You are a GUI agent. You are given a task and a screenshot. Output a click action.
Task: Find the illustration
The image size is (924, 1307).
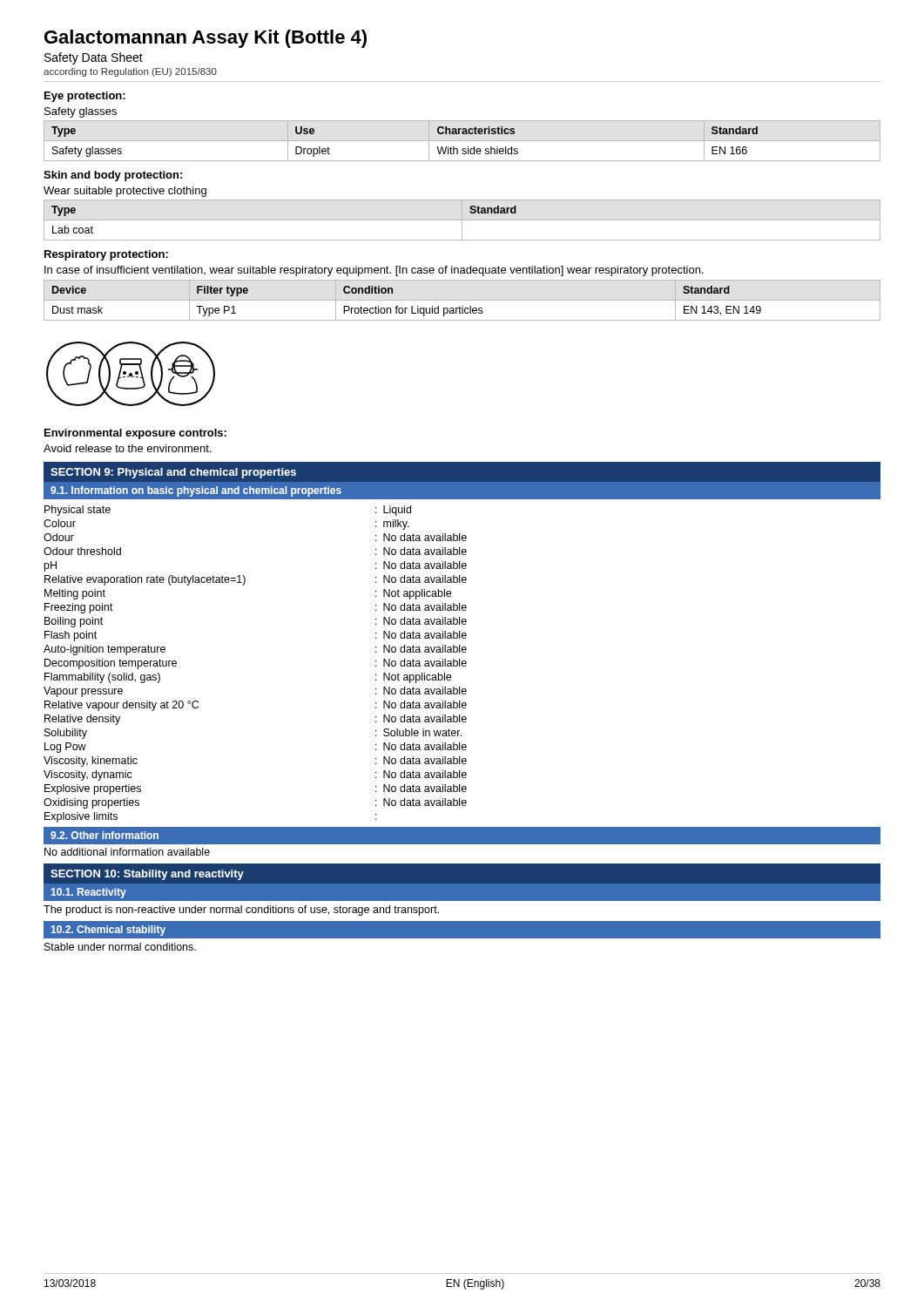(131, 375)
